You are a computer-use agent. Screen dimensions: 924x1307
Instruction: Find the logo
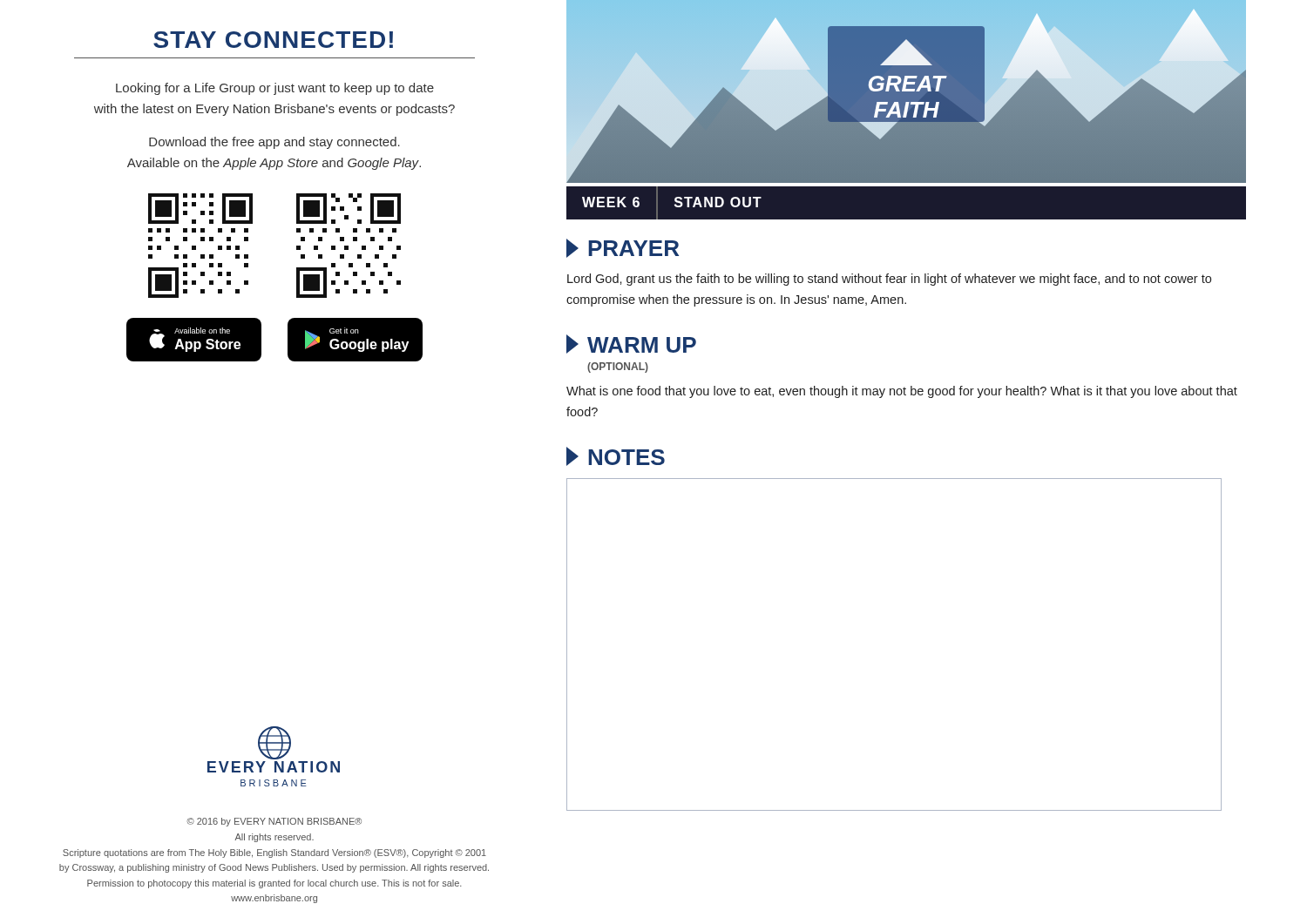(274, 765)
